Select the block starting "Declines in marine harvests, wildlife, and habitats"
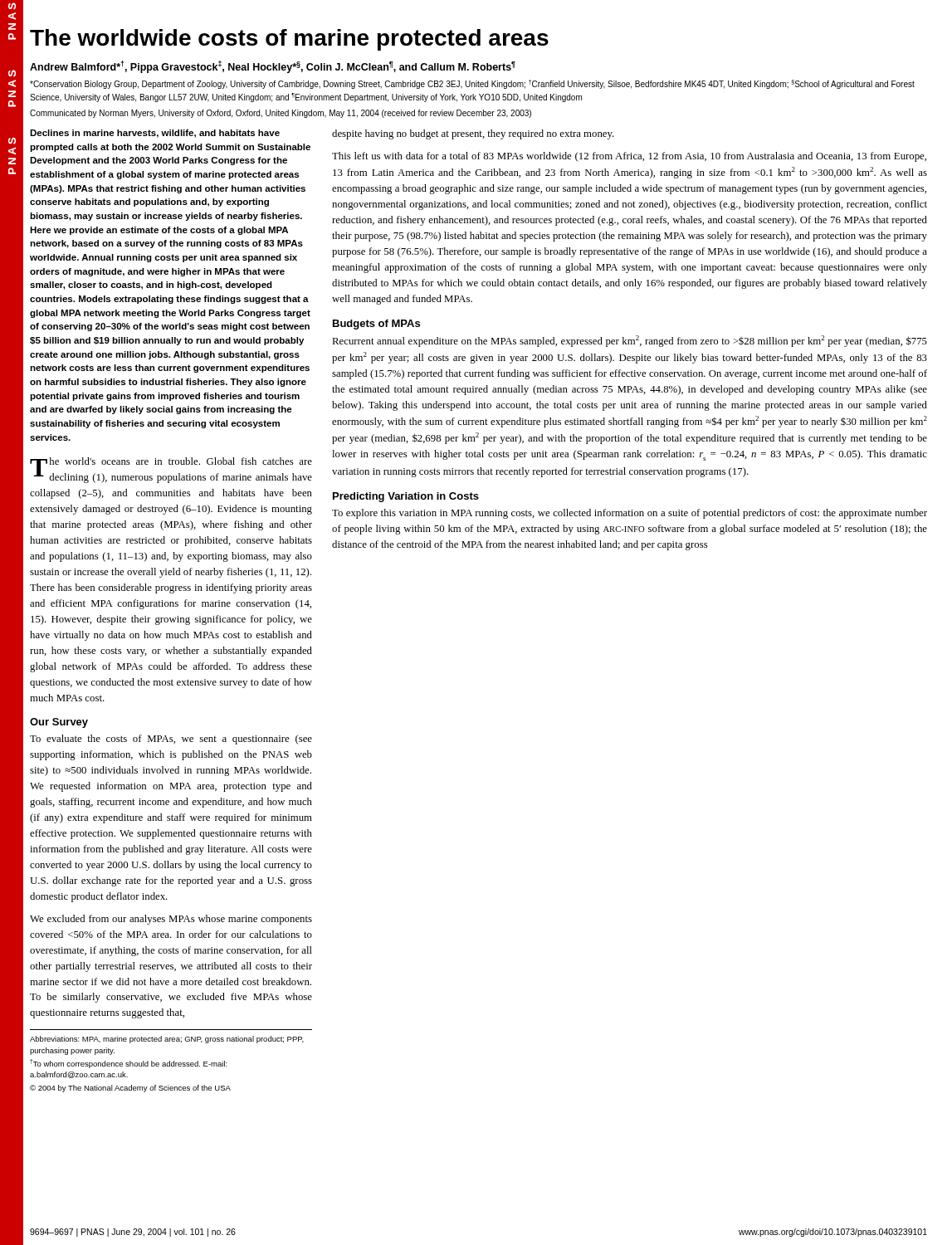952x1245 pixels. pyautogui.click(x=170, y=285)
